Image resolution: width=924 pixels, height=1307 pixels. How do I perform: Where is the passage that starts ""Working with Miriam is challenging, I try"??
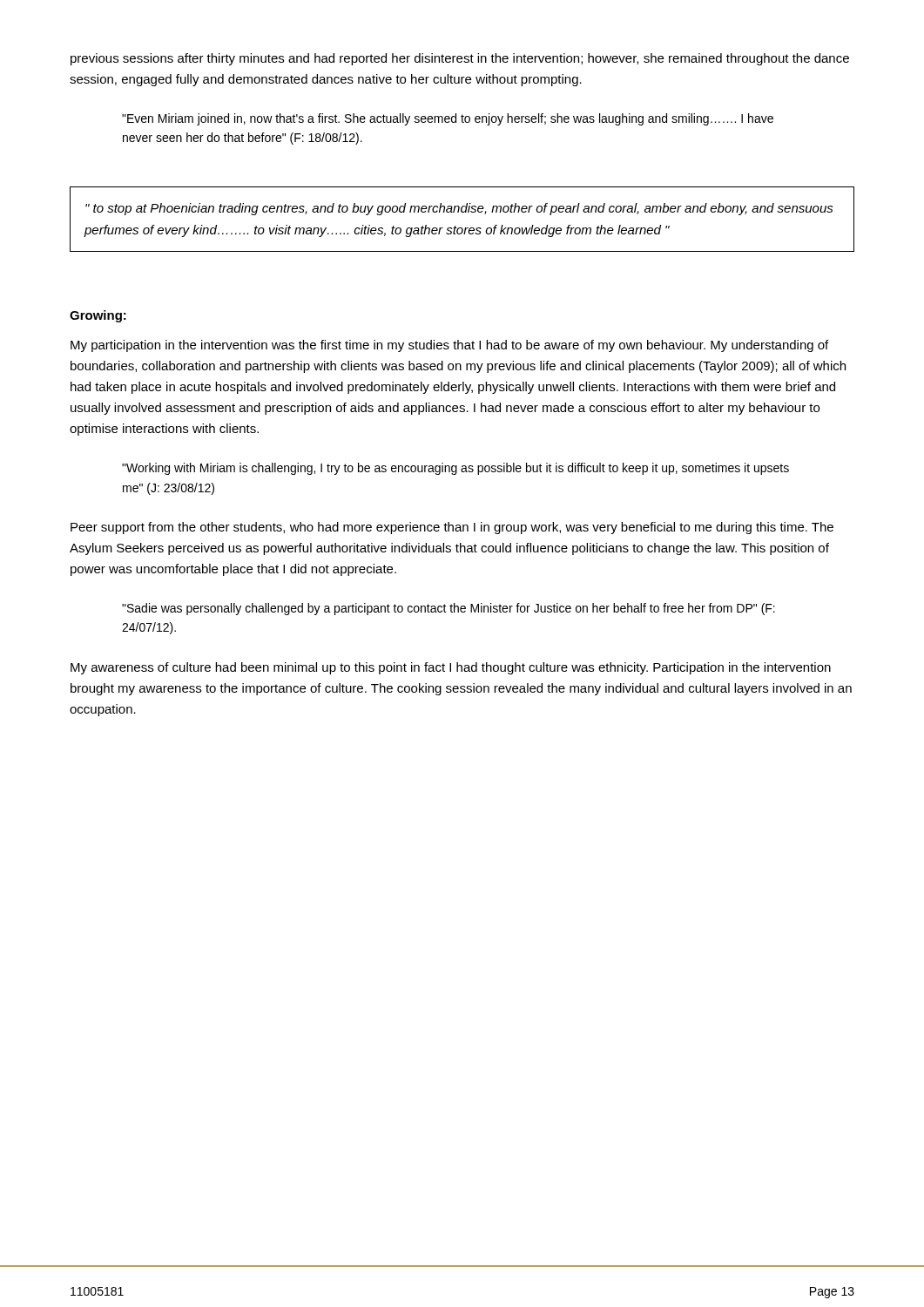coord(456,478)
